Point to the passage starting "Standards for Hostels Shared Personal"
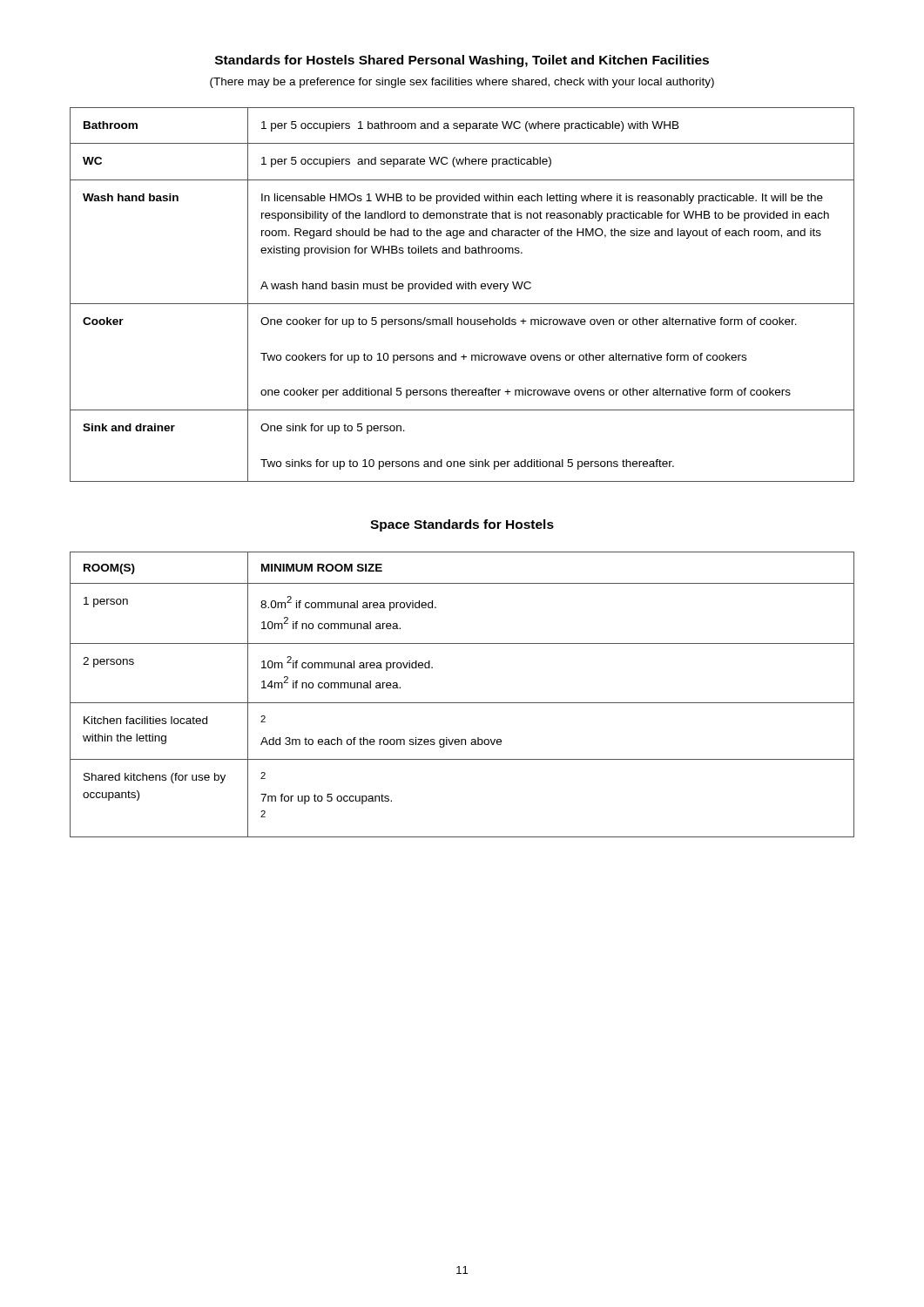Viewport: 924px width, 1307px height. (462, 60)
